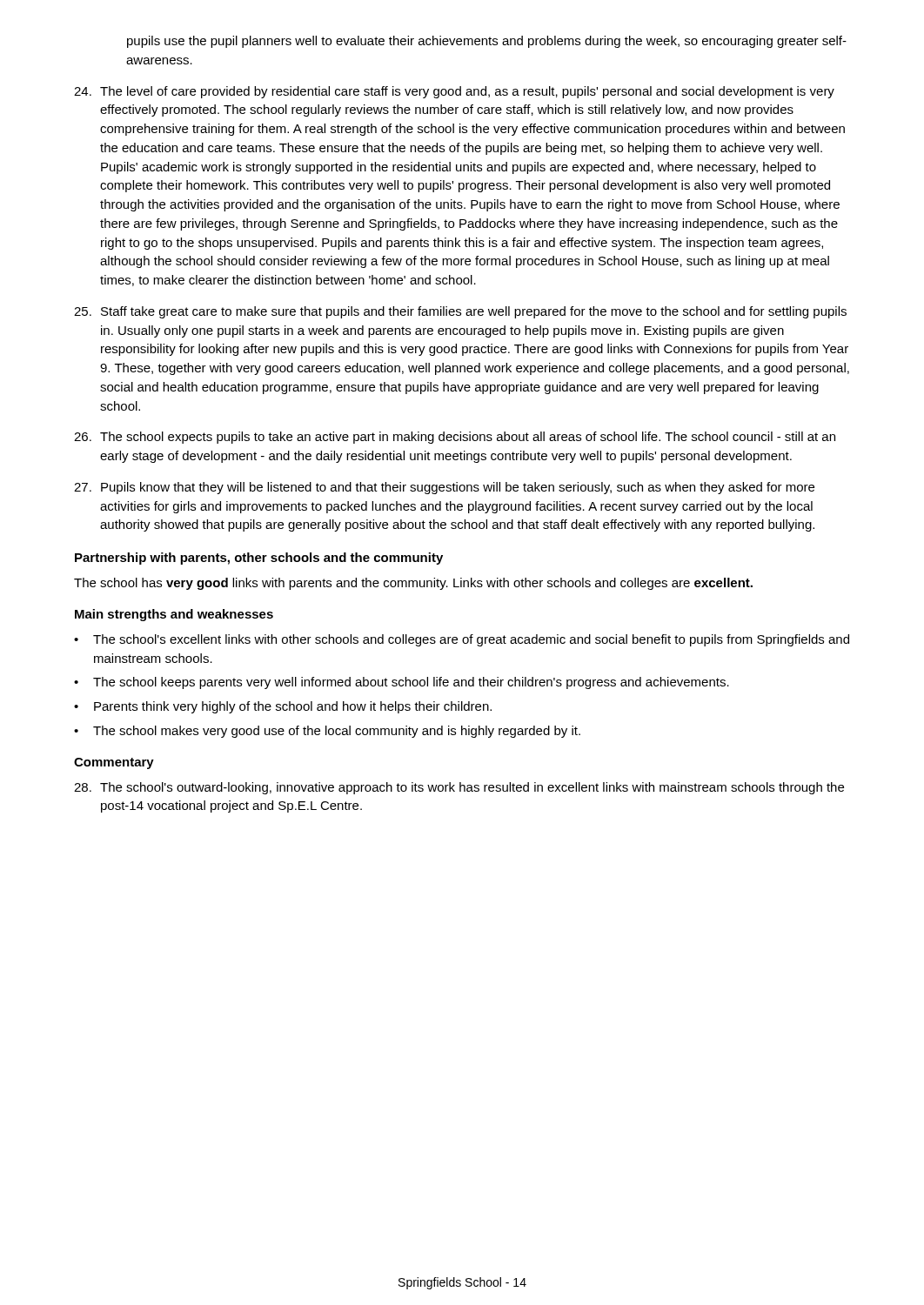Click on the list item with the text "26. The school expects pupils to take"
This screenshot has width=924, height=1305.
click(x=462, y=446)
